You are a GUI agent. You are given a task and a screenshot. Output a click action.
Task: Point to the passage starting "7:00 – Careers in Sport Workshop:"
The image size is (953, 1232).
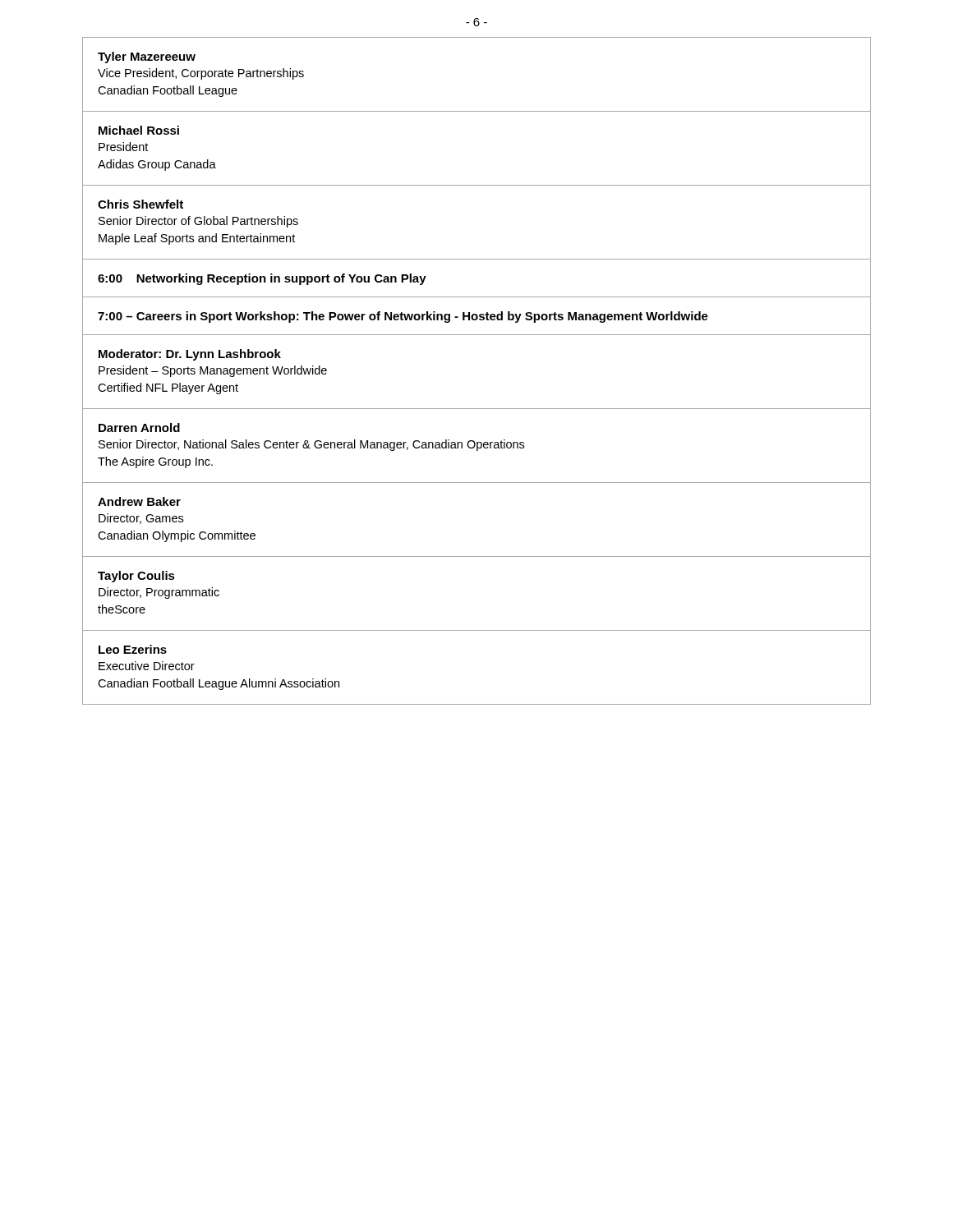403,316
